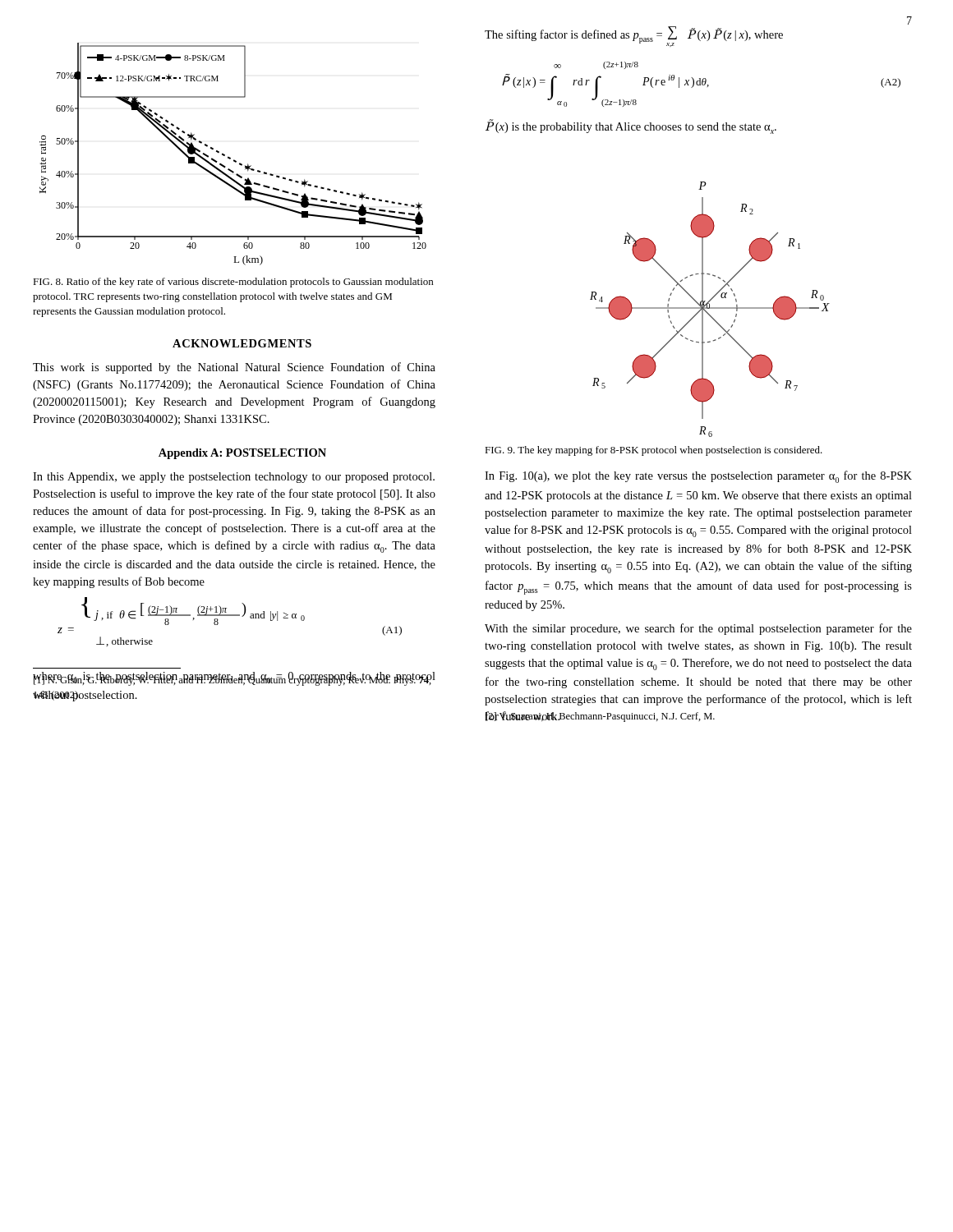Select the element starting "This work is supported by the"

(234, 393)
